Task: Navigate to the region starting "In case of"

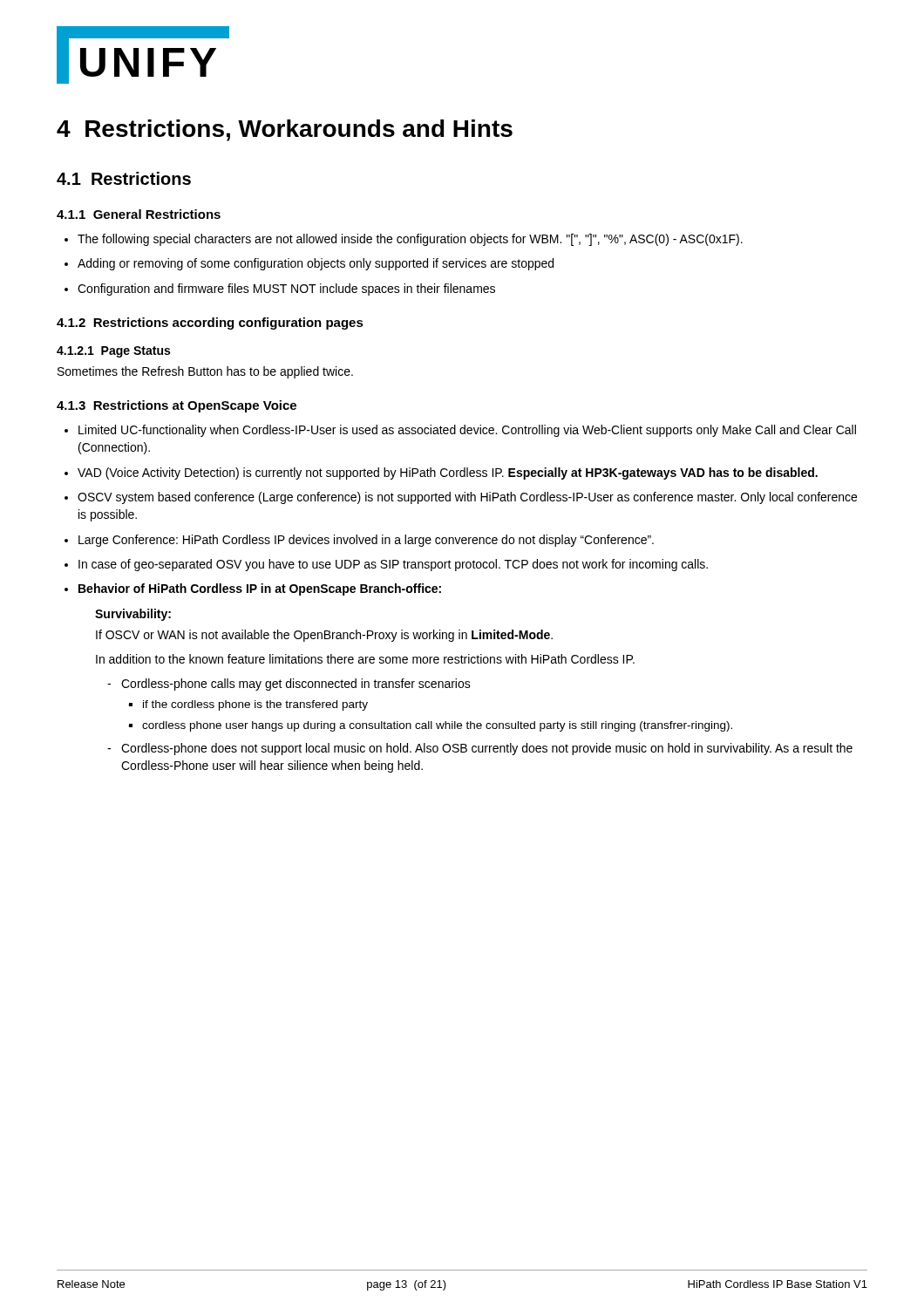Action: pyautogui.click(x=462, y=564)
